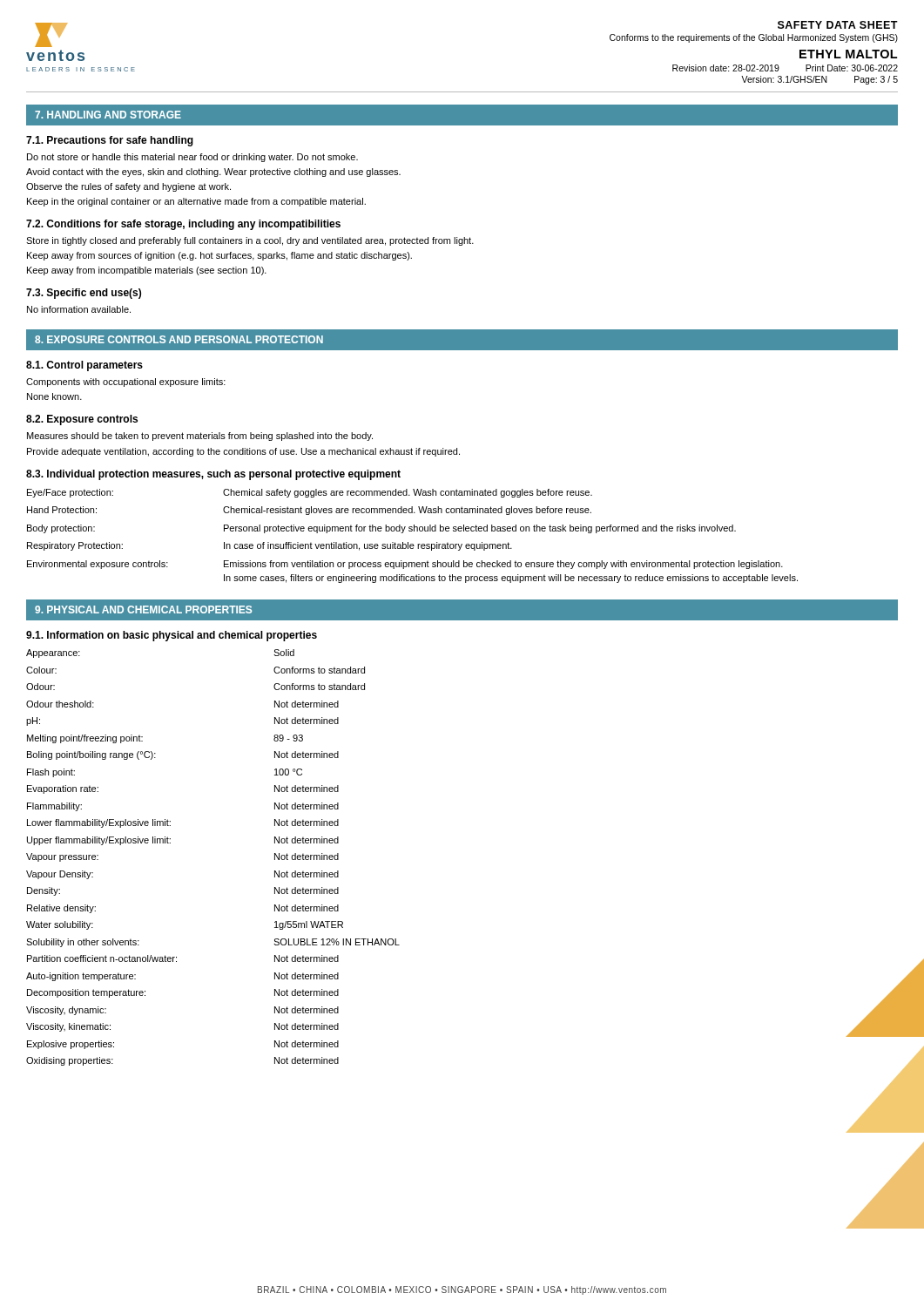
Task: Locate the table with the text "Not determined"
Action: pyautogui.click(x=462, y=857)
